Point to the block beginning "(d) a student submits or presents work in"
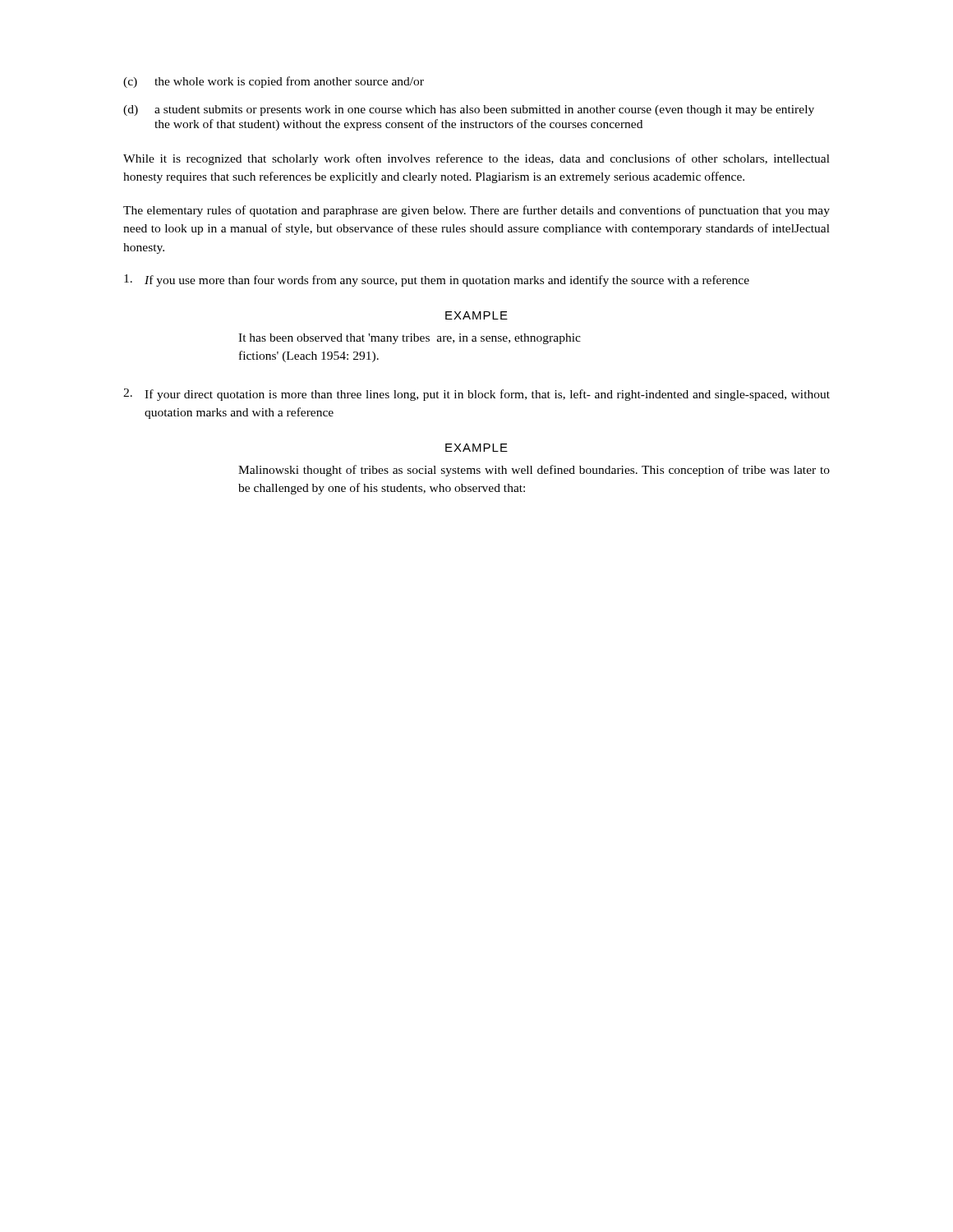Screen dimensions: 1232x953 click(x=476, y=117)
